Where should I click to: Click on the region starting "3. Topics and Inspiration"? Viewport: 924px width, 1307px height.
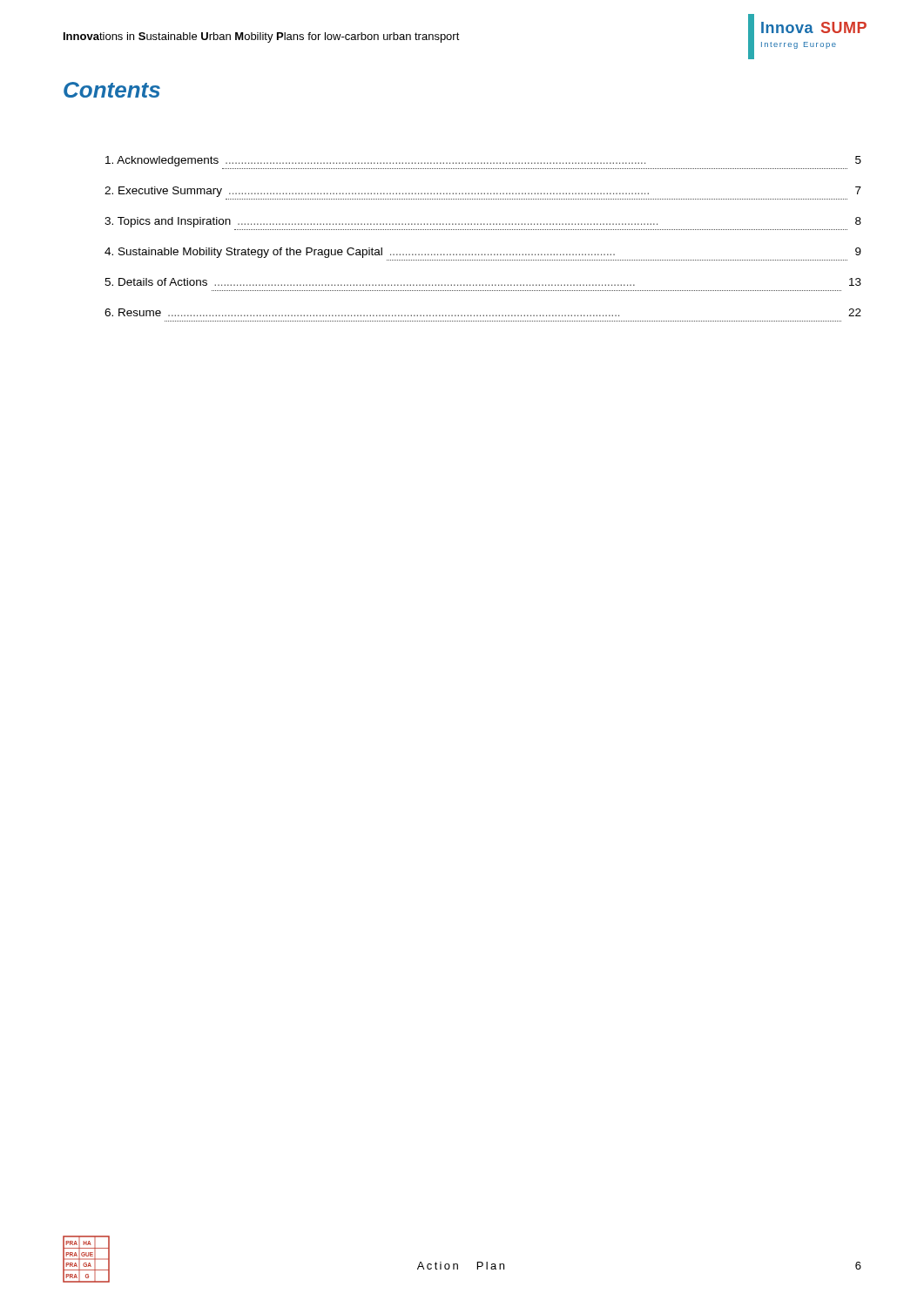click(483, 222)
